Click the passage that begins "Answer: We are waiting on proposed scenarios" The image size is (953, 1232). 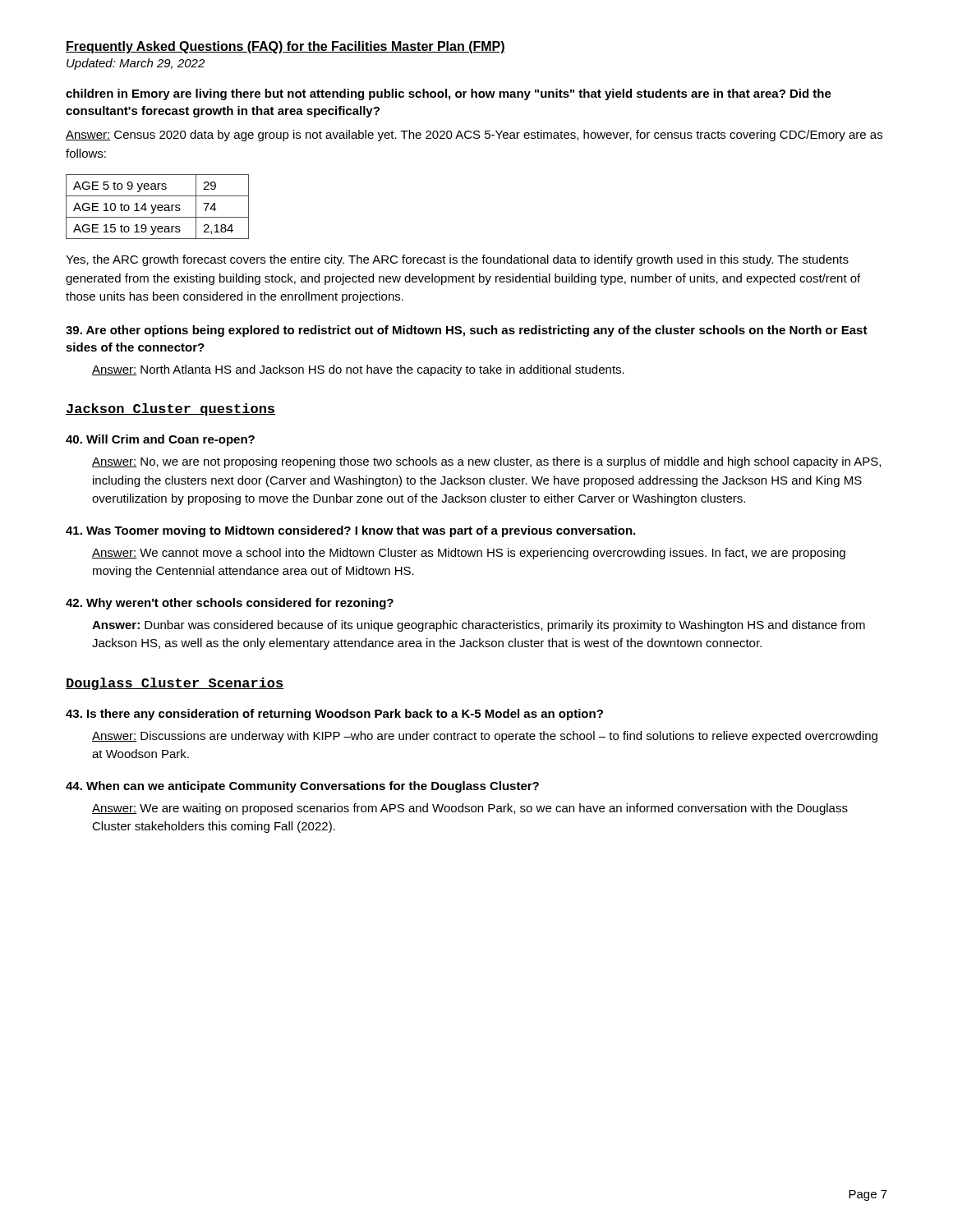470,817
